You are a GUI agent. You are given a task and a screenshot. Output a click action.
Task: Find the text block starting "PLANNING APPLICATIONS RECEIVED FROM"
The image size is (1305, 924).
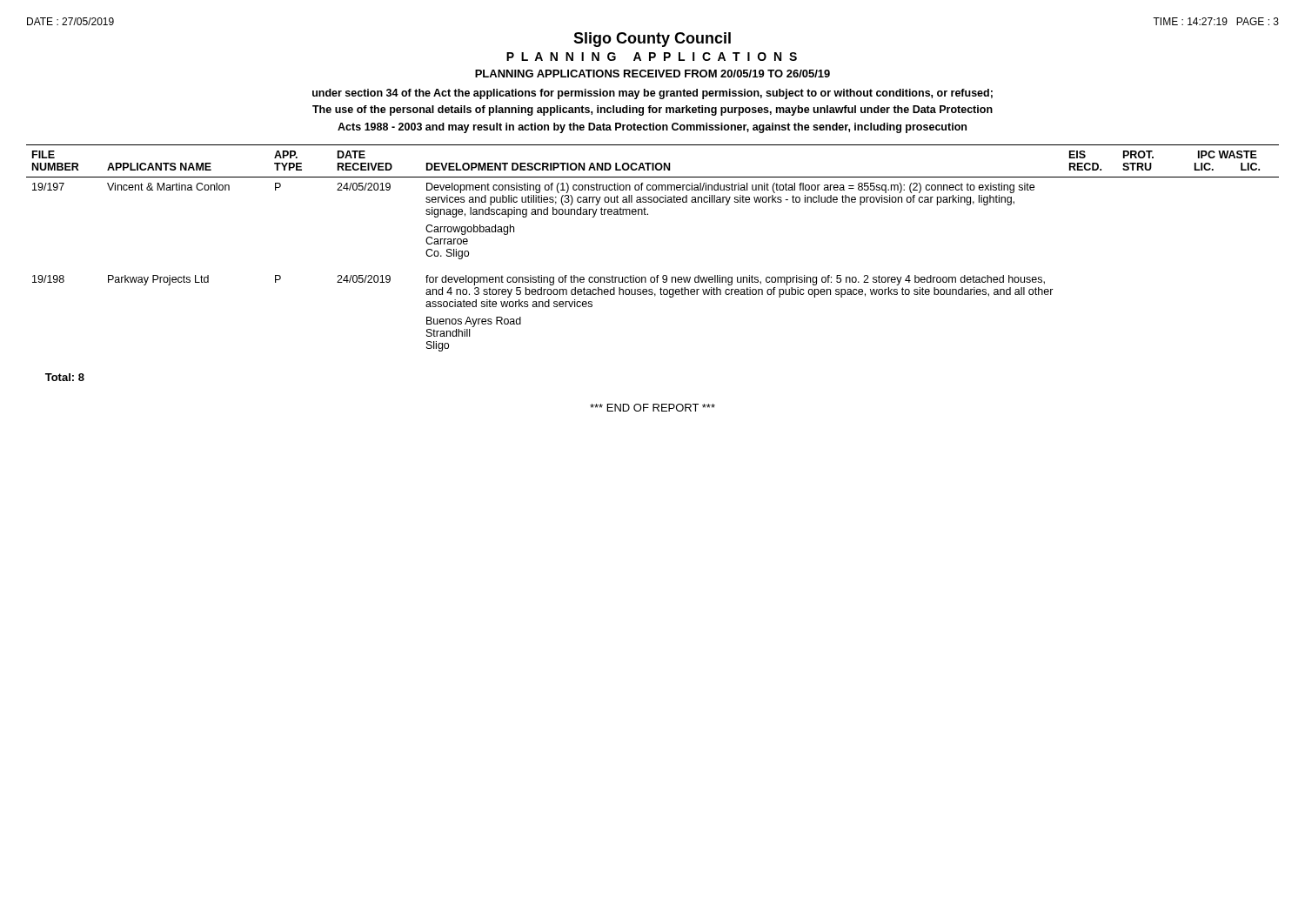(x=652, y=74)
